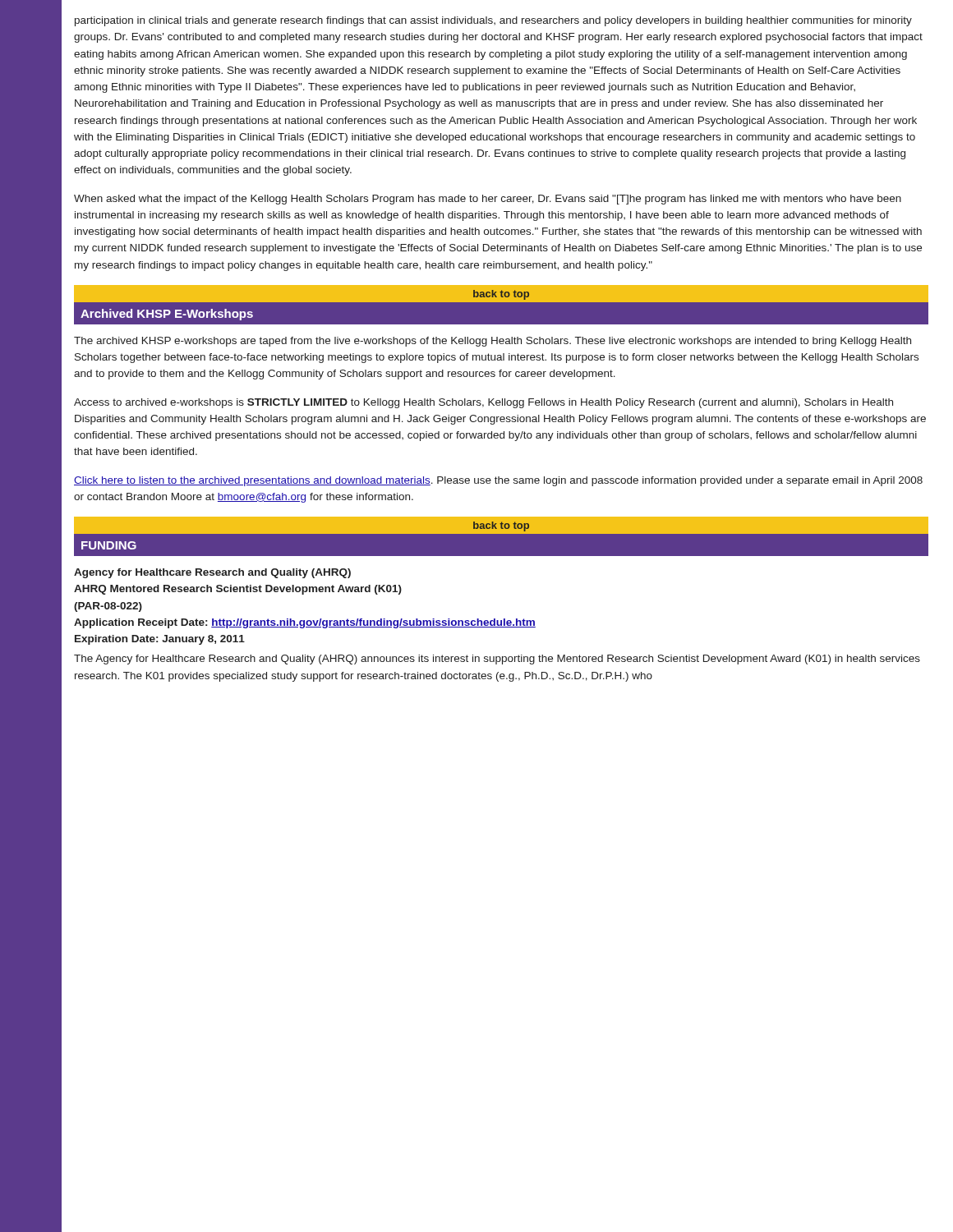Image resolution: width=953 pixels, height=1232 pixels.
Task: Click on the text block that says "Click here to listen to the archived"
Action: (x=498, y=488)
